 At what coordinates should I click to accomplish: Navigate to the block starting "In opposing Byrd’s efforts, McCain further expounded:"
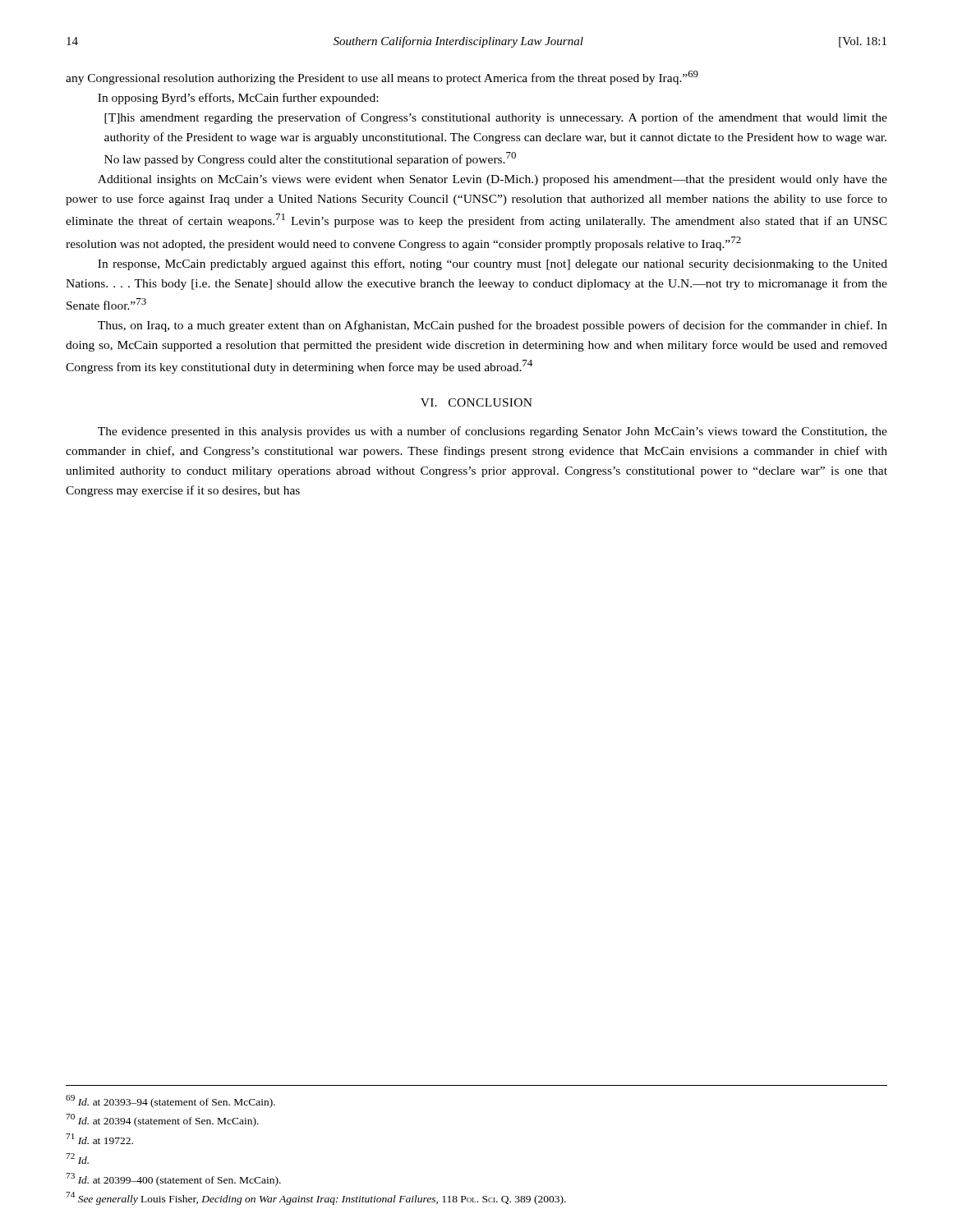tap(238, 97)
